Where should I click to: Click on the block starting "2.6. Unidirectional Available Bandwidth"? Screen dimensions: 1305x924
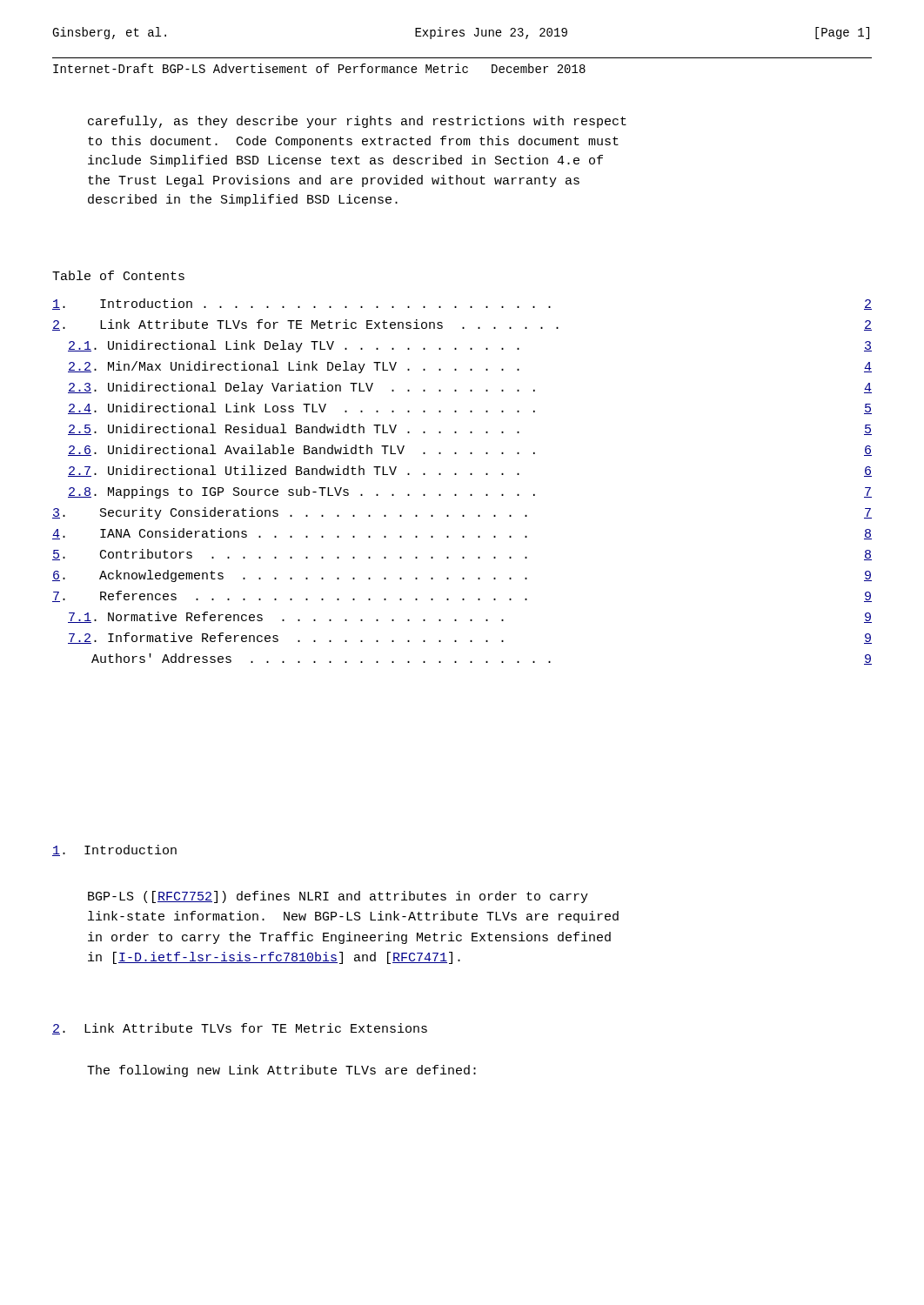(x=462, y=452)
